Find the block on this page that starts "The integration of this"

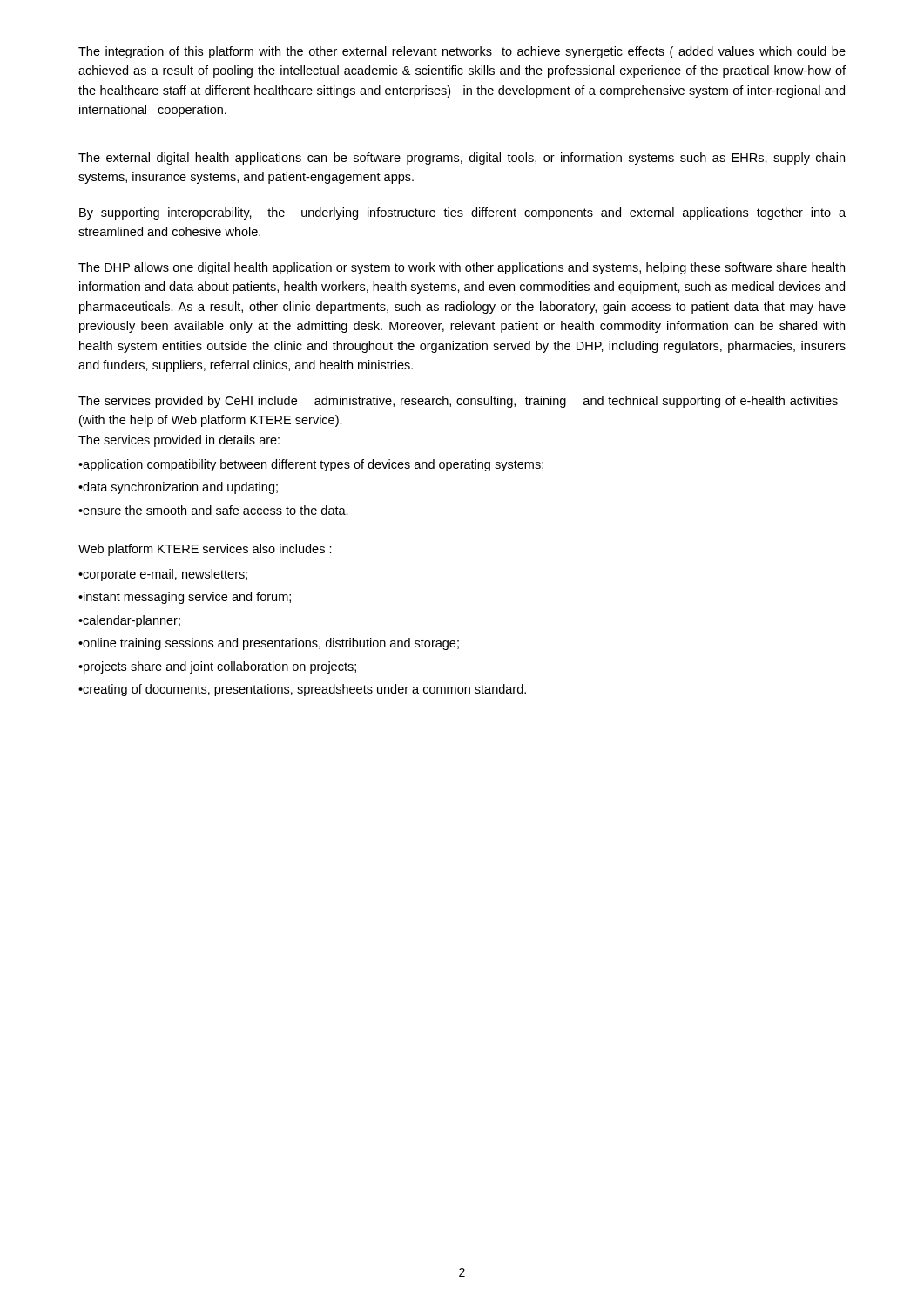pyautogui.click(x=462, y=81)
